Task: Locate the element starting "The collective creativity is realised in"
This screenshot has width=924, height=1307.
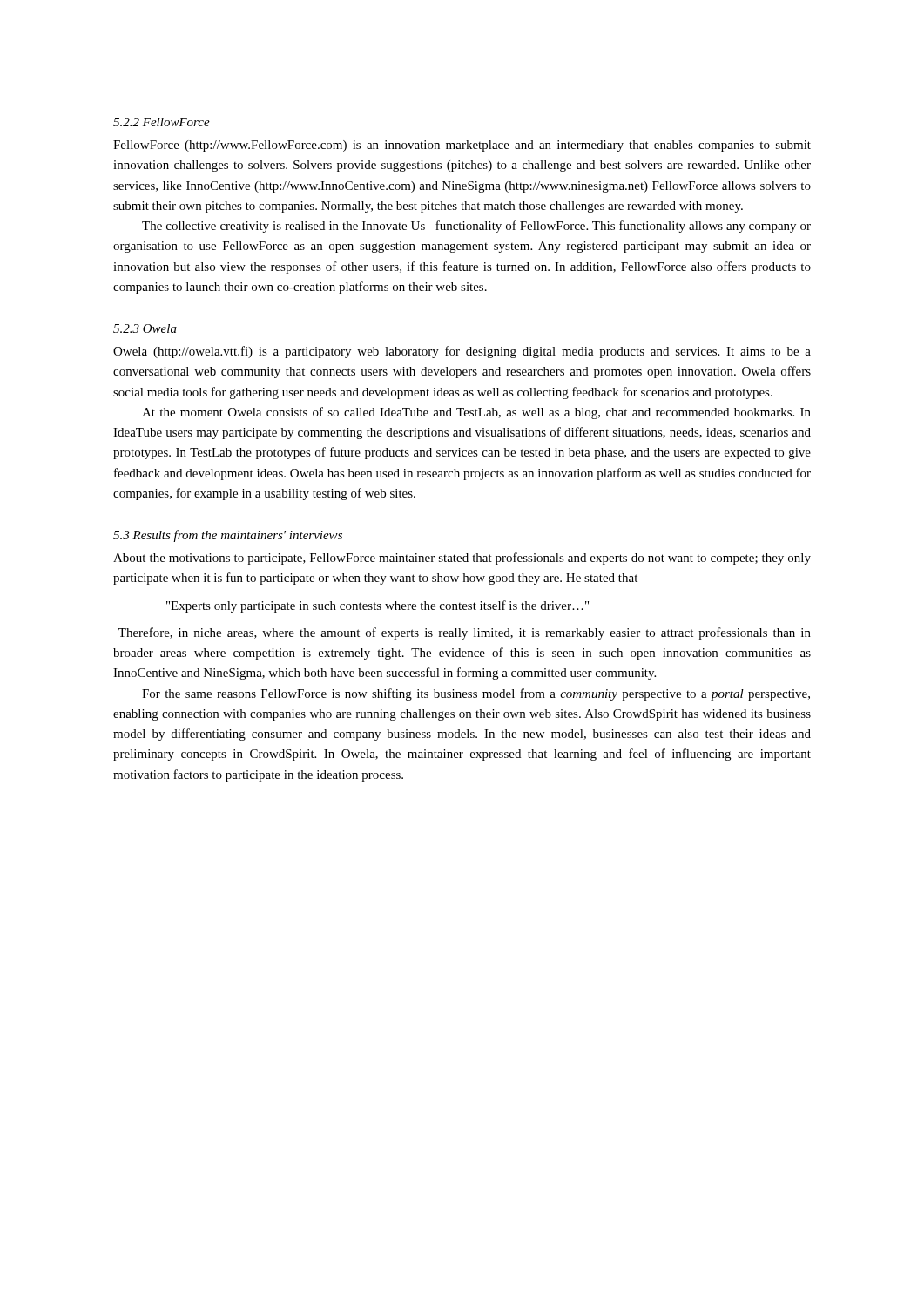Action: [462, 256]
